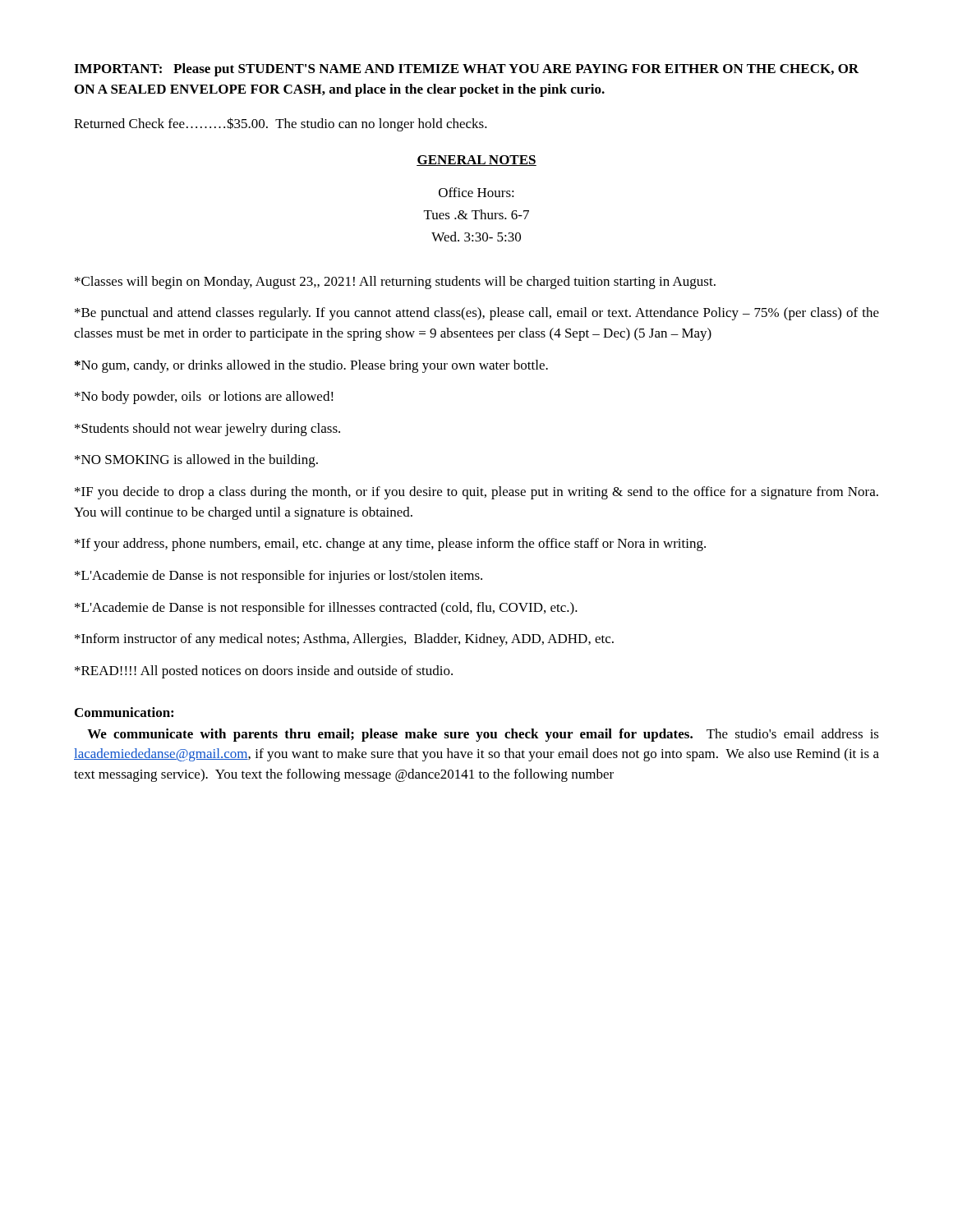This screenshot has width=953, height=1232.
Task: Find the list item that reads "*NO SMOKING is allowed in the building."
Action: coord(196,460)
